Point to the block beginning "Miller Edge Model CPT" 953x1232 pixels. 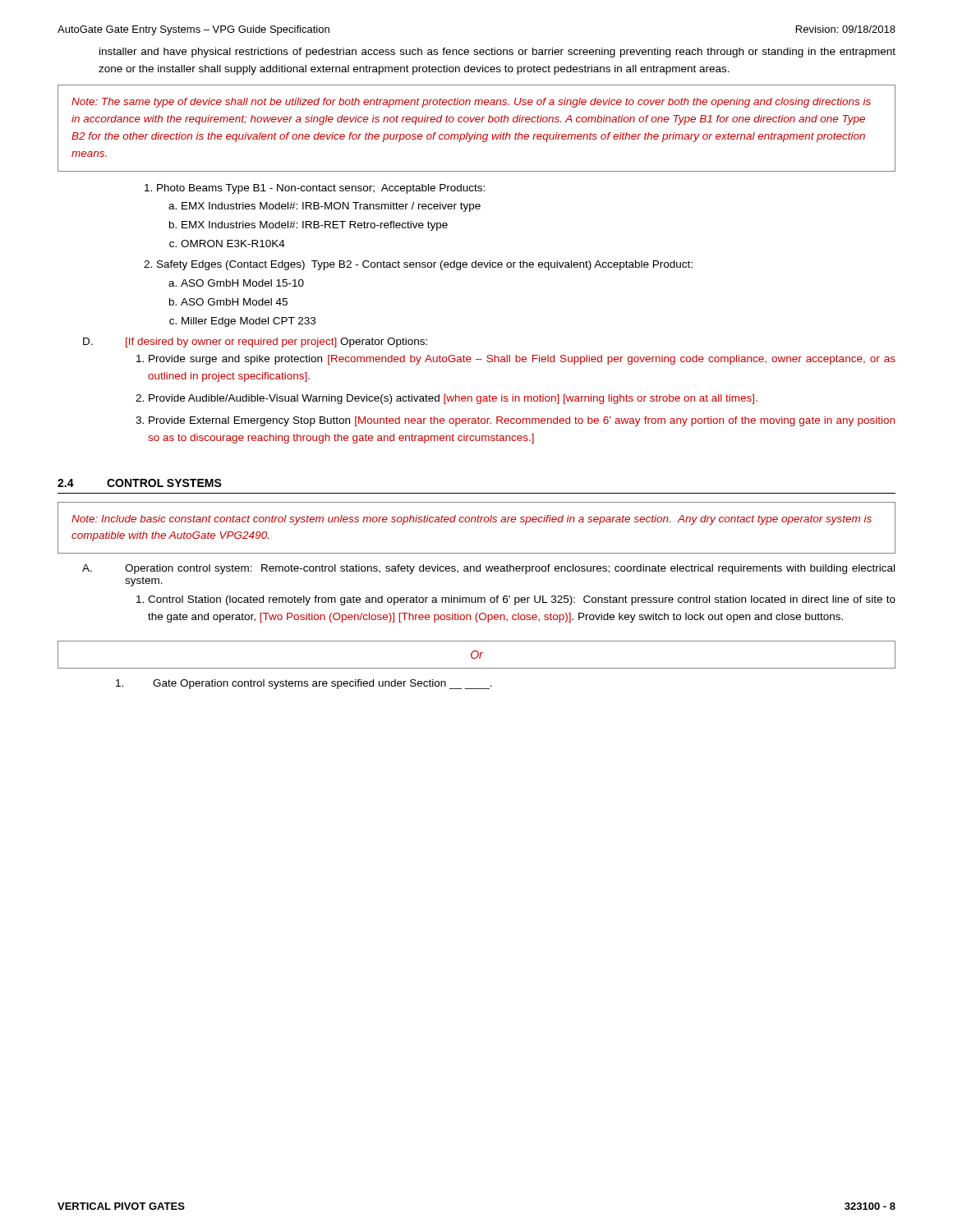[x=248, y=321]
